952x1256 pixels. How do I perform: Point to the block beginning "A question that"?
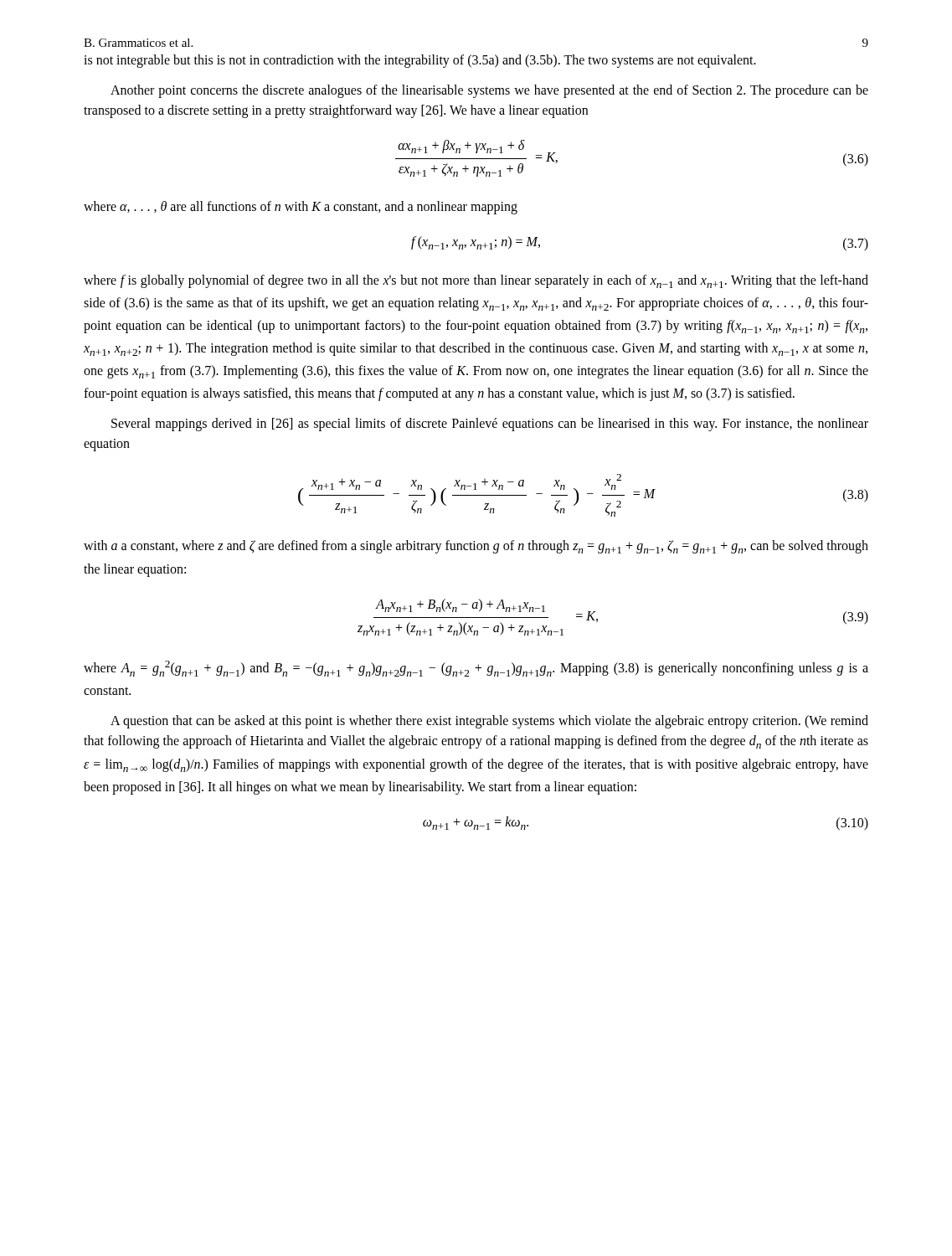[x=476, y=754]
